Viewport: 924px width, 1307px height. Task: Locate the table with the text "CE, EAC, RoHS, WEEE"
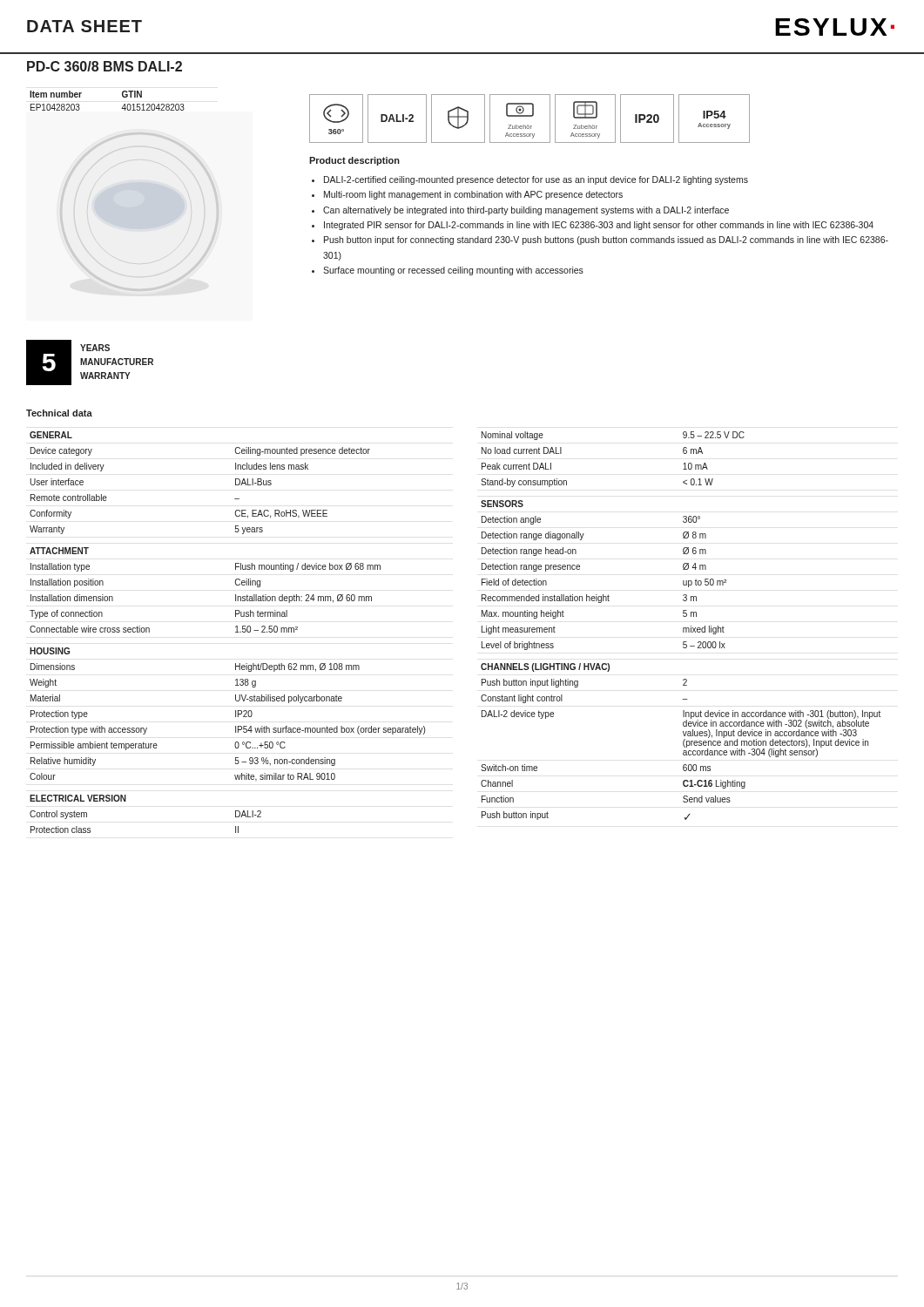(x=240, y=482)
